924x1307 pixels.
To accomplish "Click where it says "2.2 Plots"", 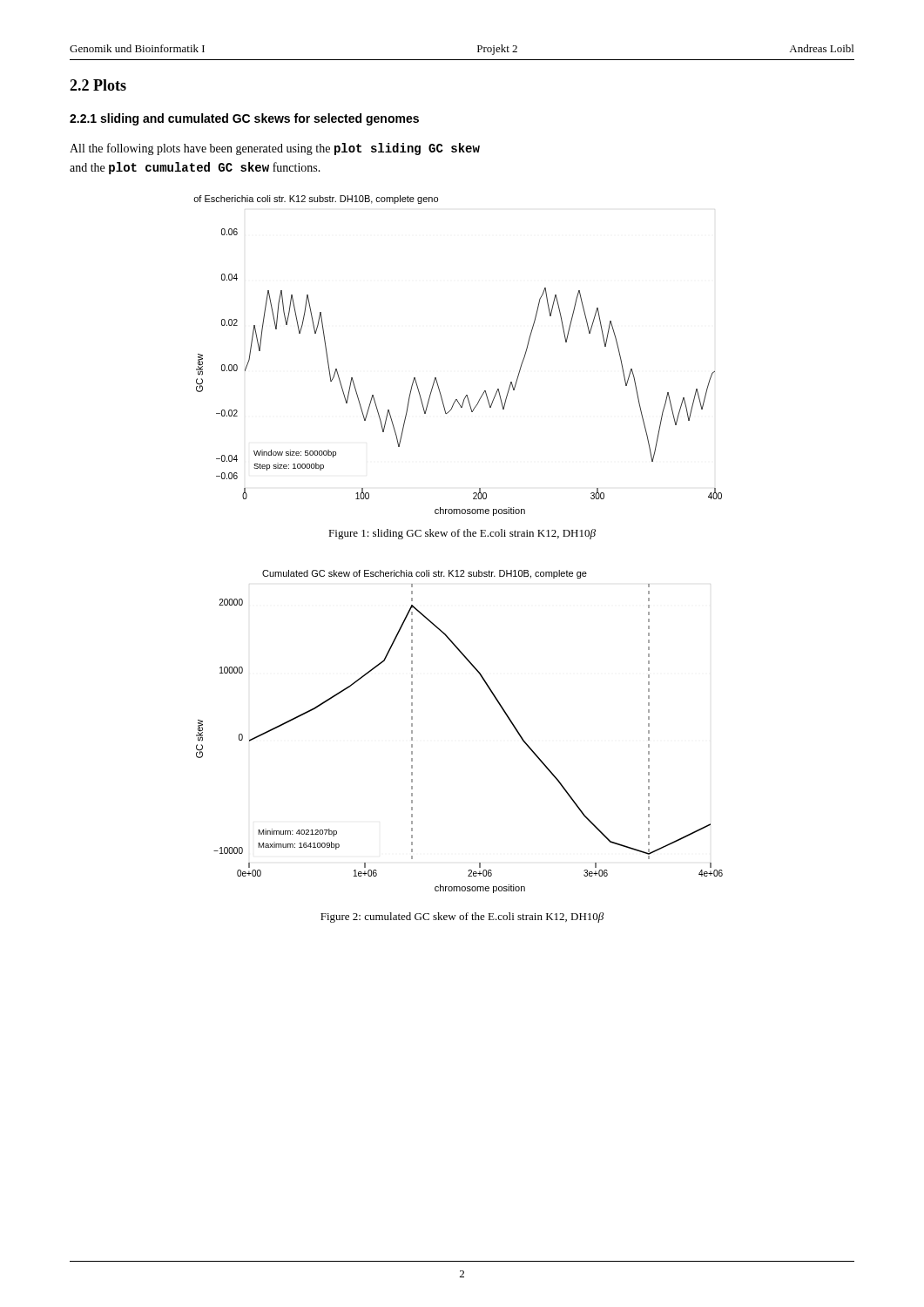I will (98, 85).
